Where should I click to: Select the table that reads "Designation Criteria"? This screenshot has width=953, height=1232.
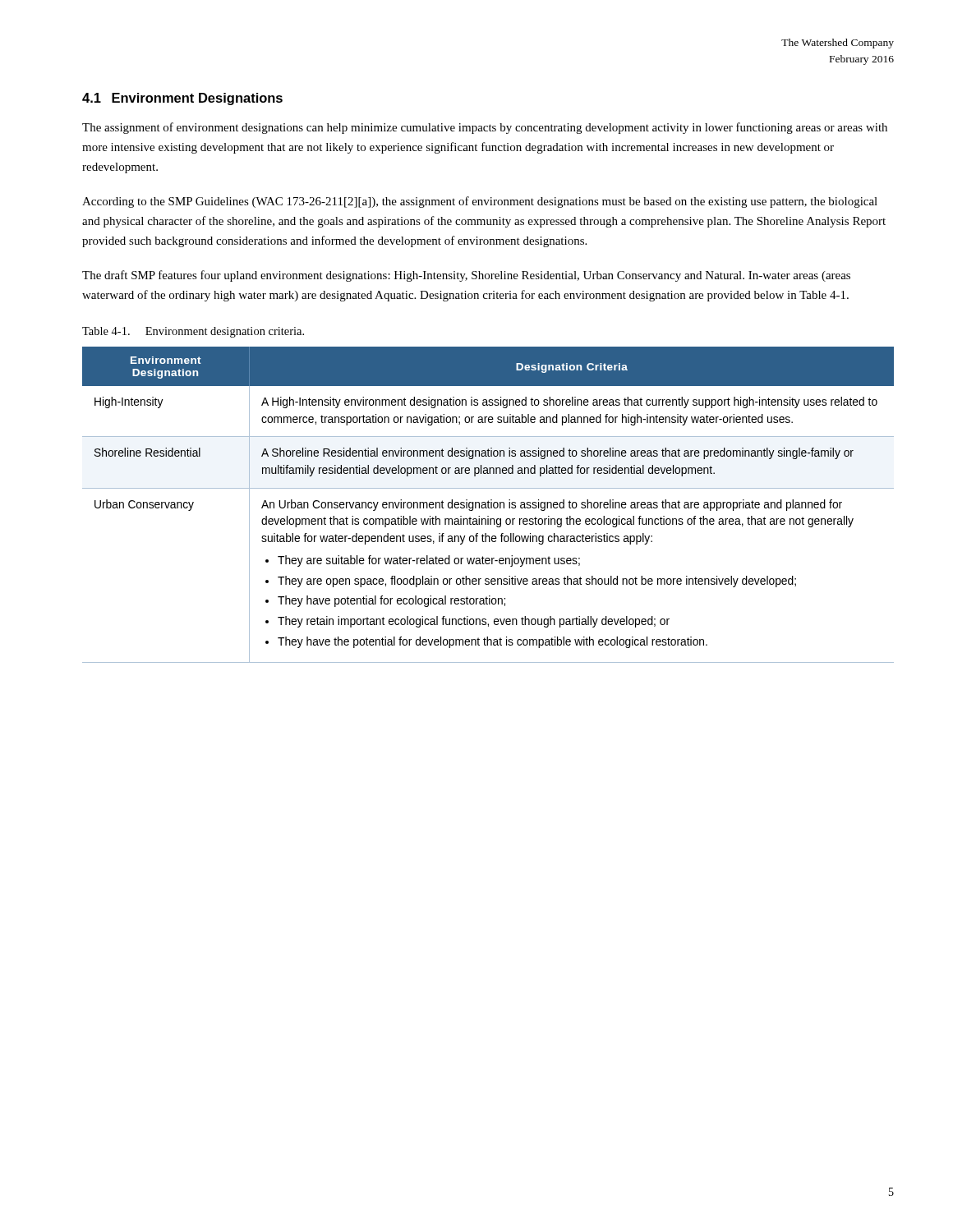(x=488, y=505)
